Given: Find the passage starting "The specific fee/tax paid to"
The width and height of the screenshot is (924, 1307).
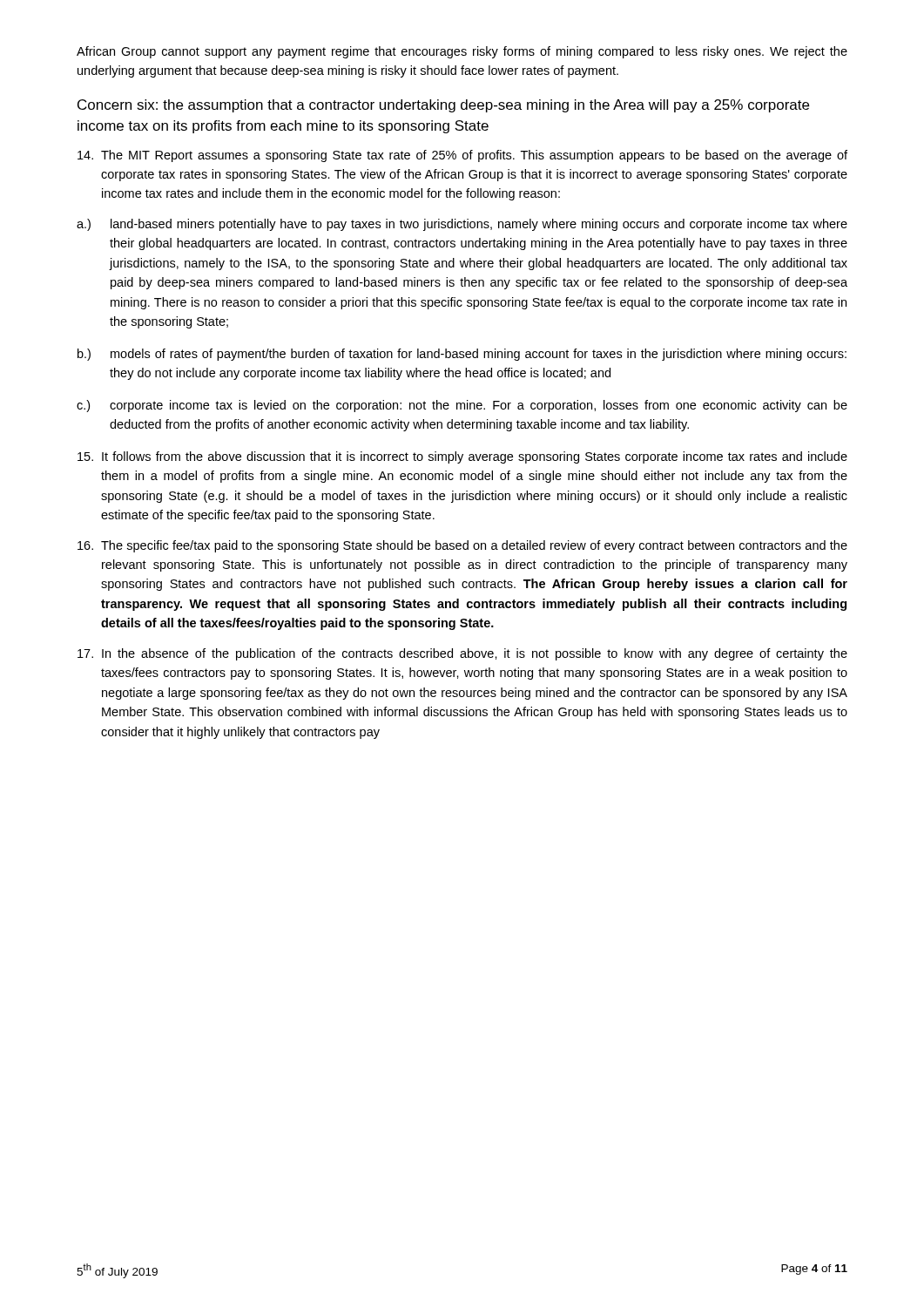Looking at the screenshot, I should (x=462, y=584).
